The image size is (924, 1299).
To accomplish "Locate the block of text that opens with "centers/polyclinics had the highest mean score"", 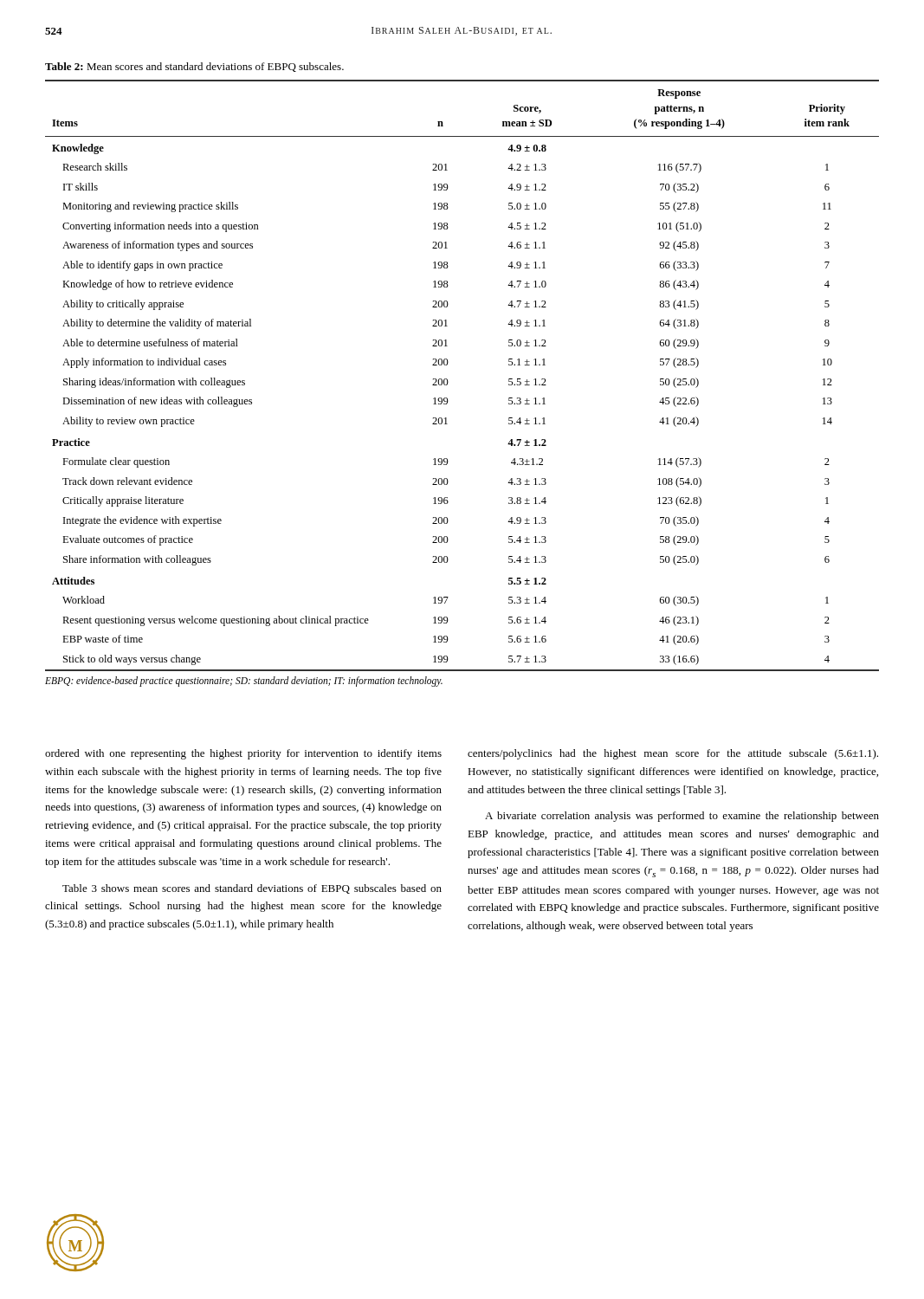I will tap(673, 840).
